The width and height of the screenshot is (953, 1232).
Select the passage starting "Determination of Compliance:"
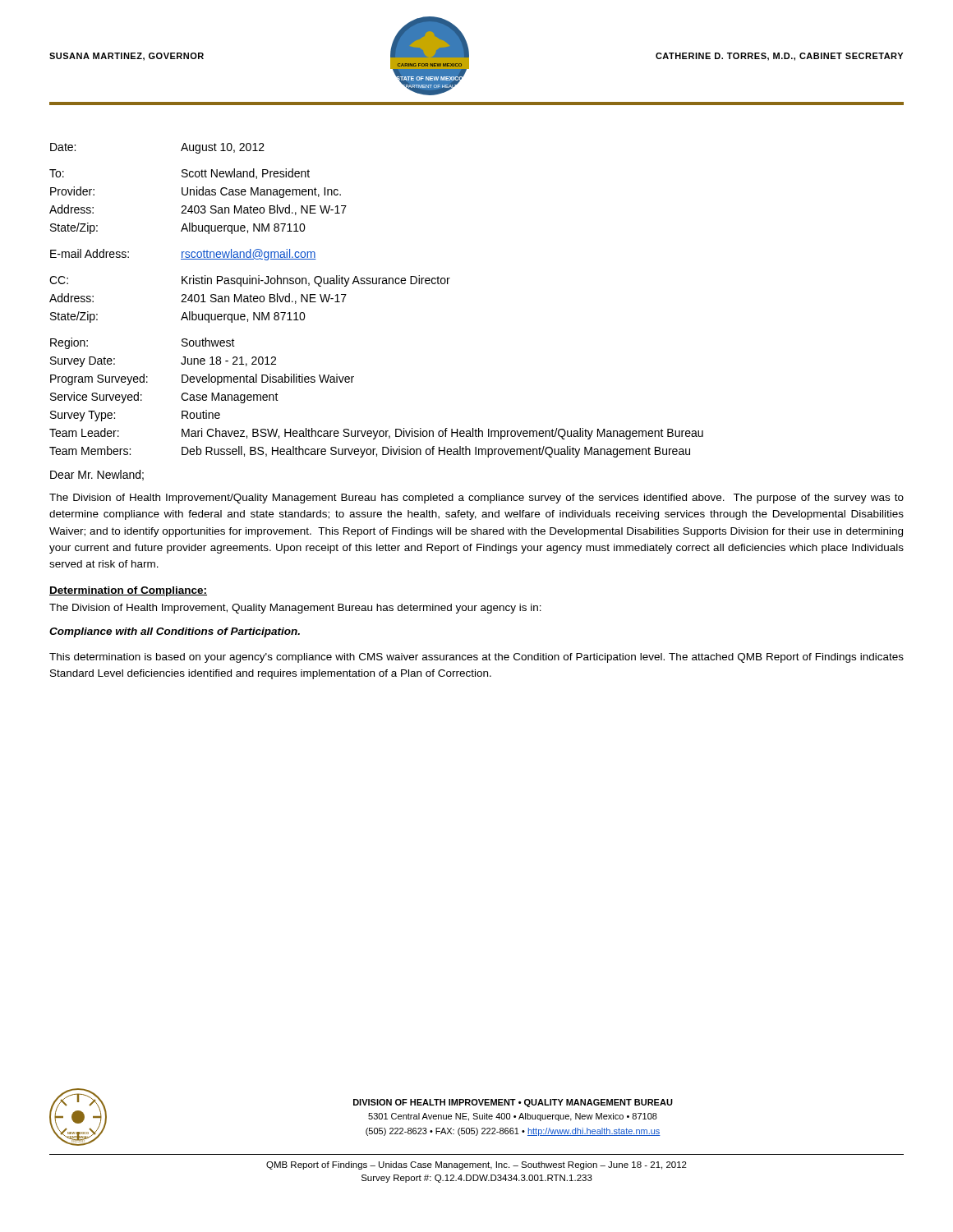[x=128, y=590]
